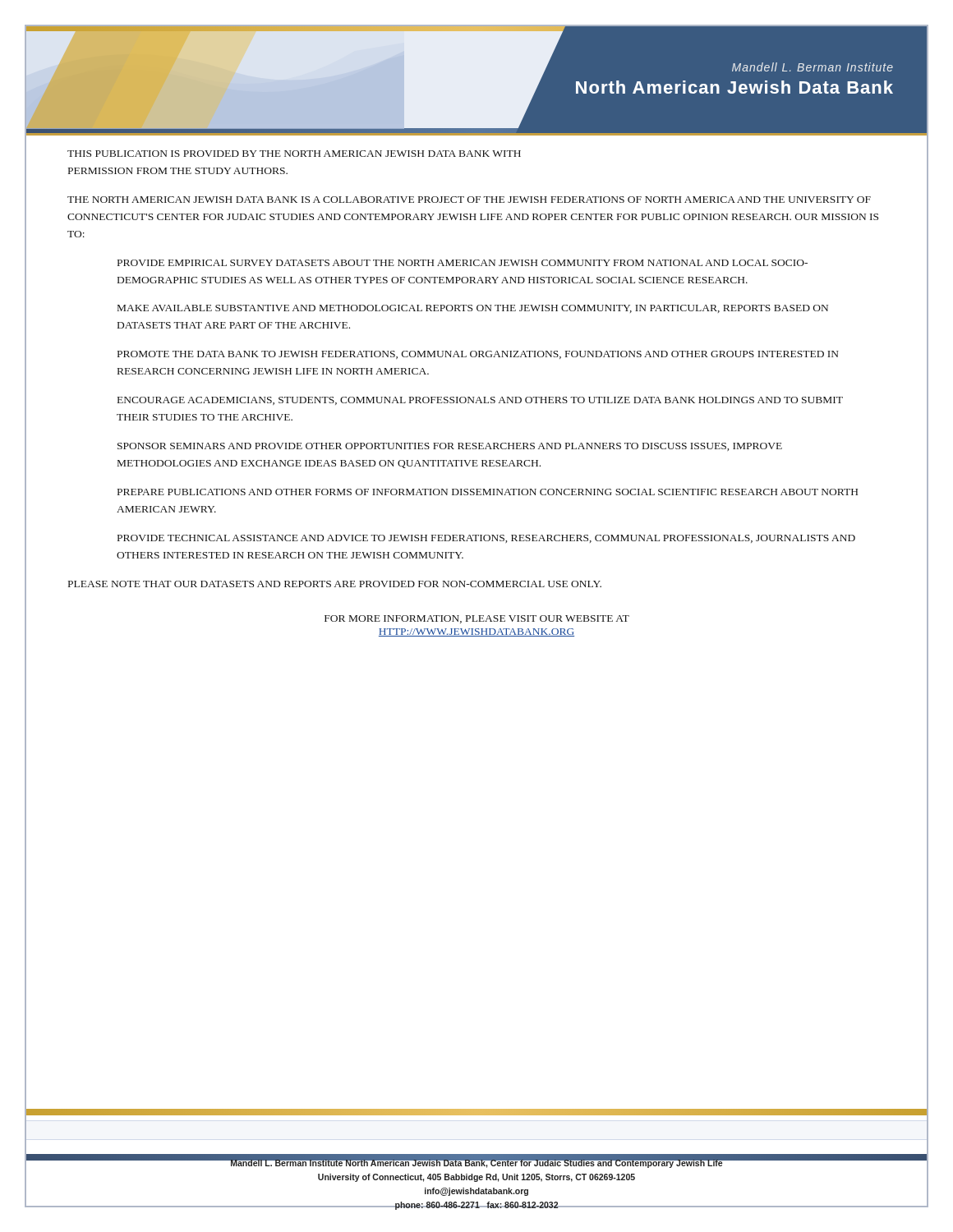Locate the text block containing "PLEASE NOTE THAT OUR DATASETS AND REPORTS ARE"
The image size is (953, 1232).
[x=335, y=583]
